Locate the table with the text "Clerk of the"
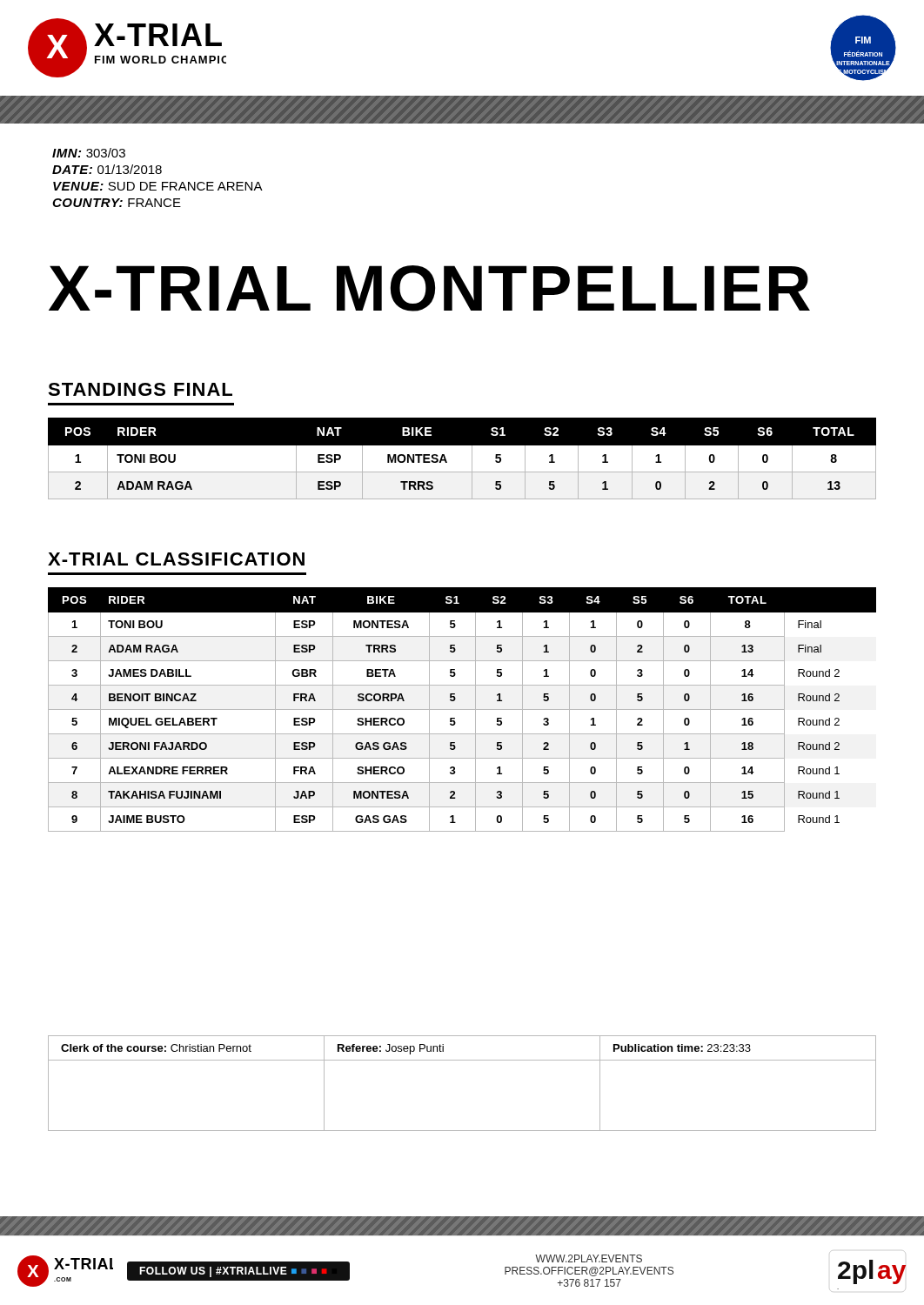Viewport: 924px width, 1305px height. (x=462, y=1083)
